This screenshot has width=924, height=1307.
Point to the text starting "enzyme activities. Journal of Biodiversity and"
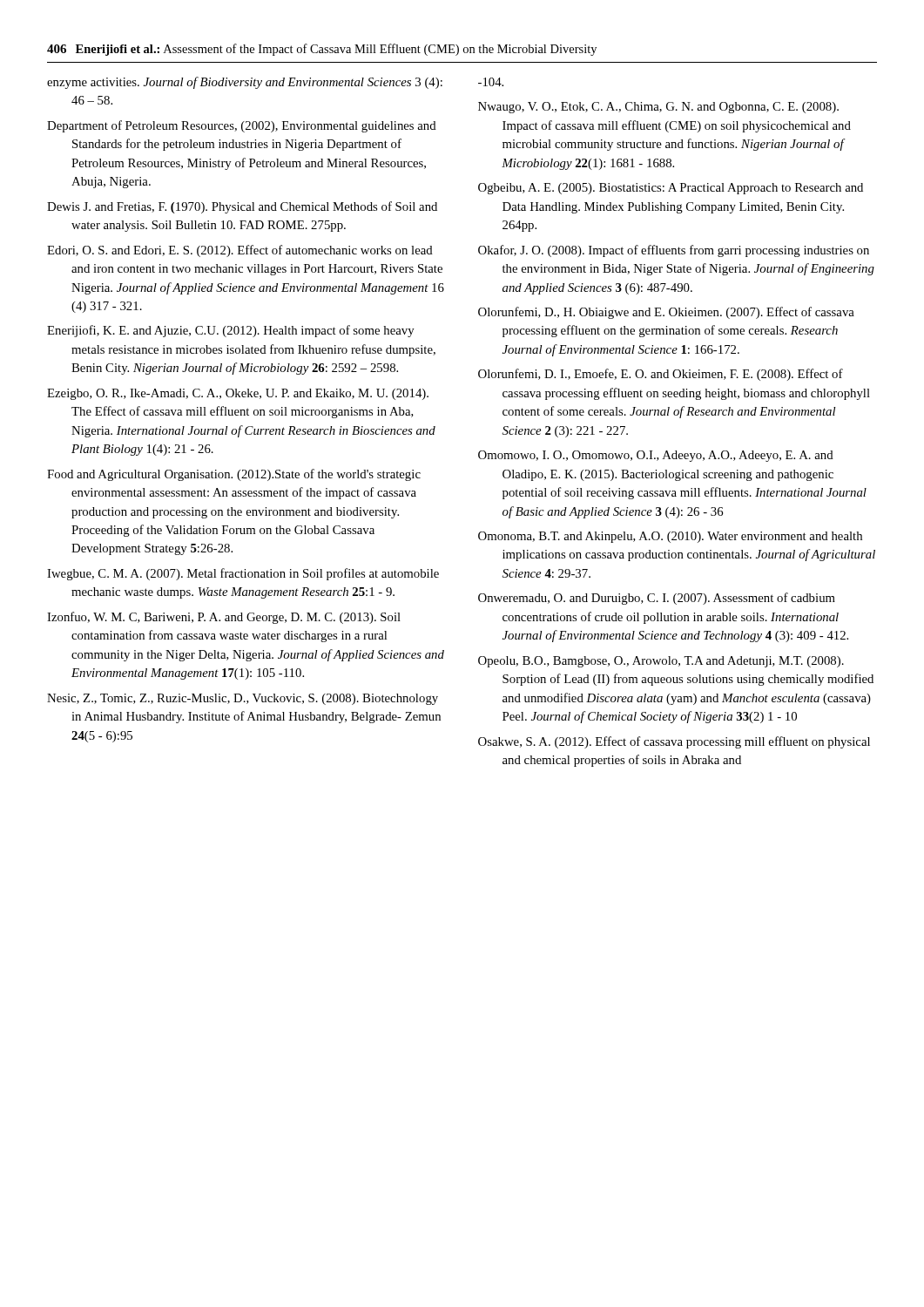coord(245,91)
